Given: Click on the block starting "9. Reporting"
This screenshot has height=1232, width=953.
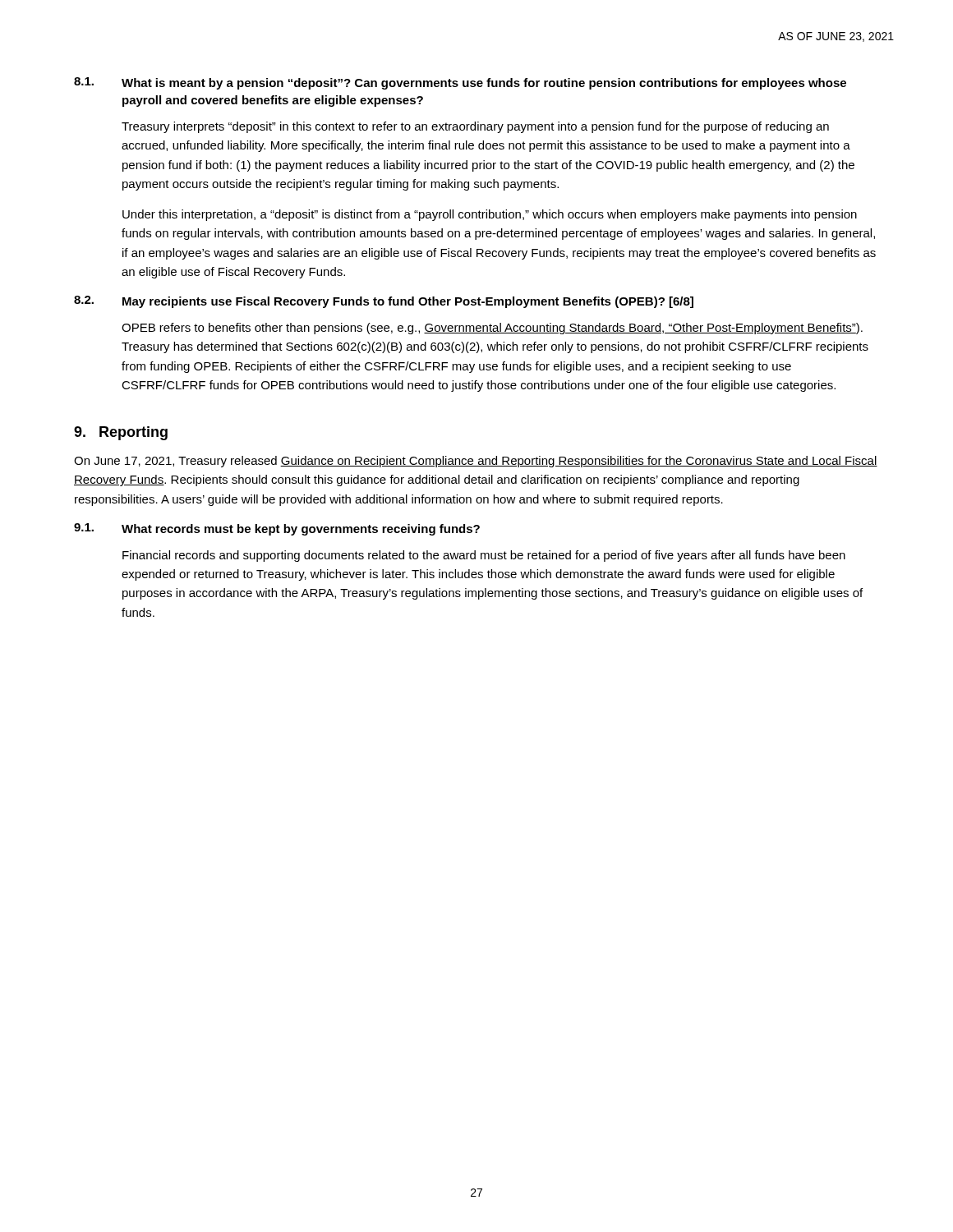Looking at the screenshot, I should coord(121,432).
